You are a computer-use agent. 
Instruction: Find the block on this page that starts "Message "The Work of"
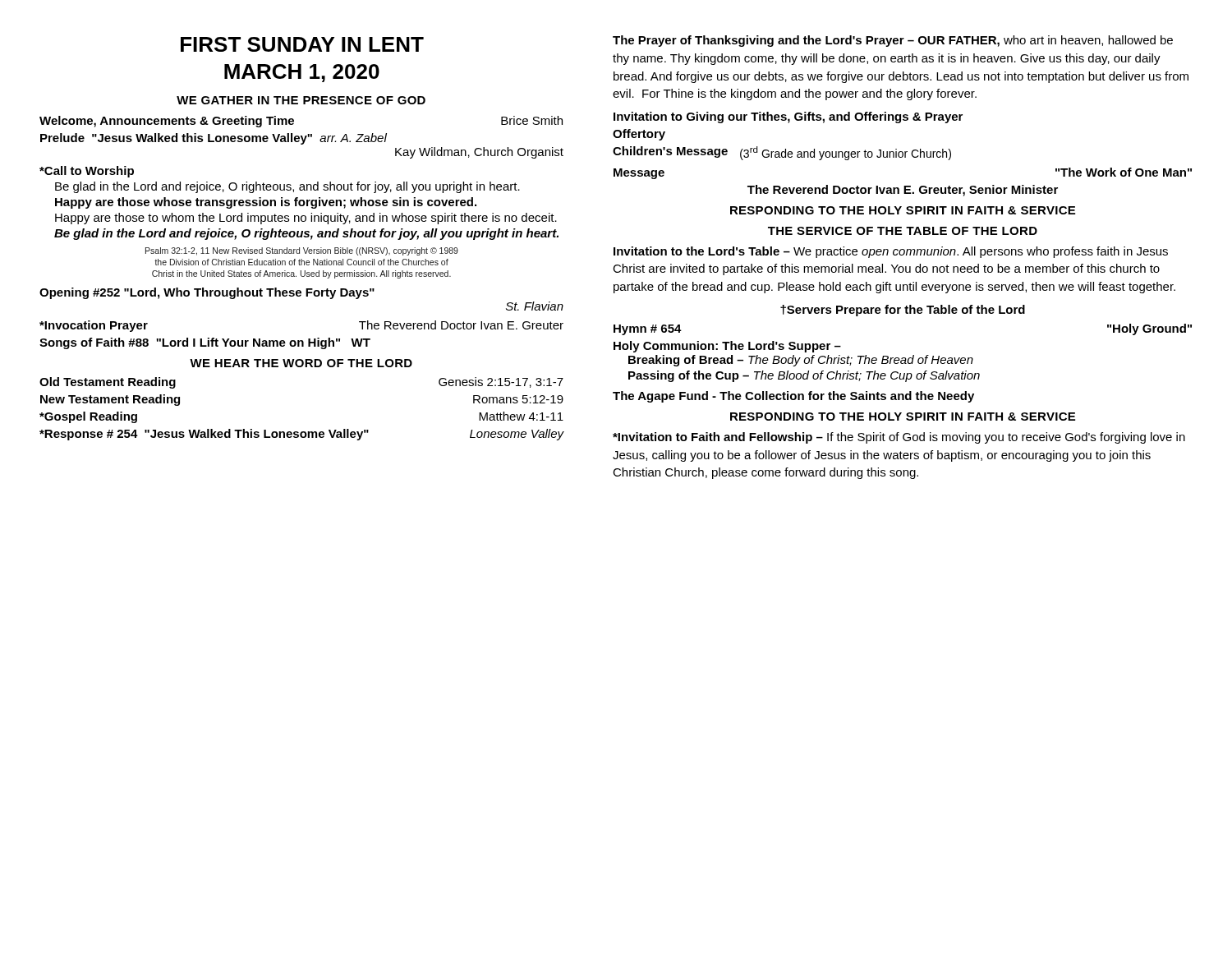coord(903,180)
